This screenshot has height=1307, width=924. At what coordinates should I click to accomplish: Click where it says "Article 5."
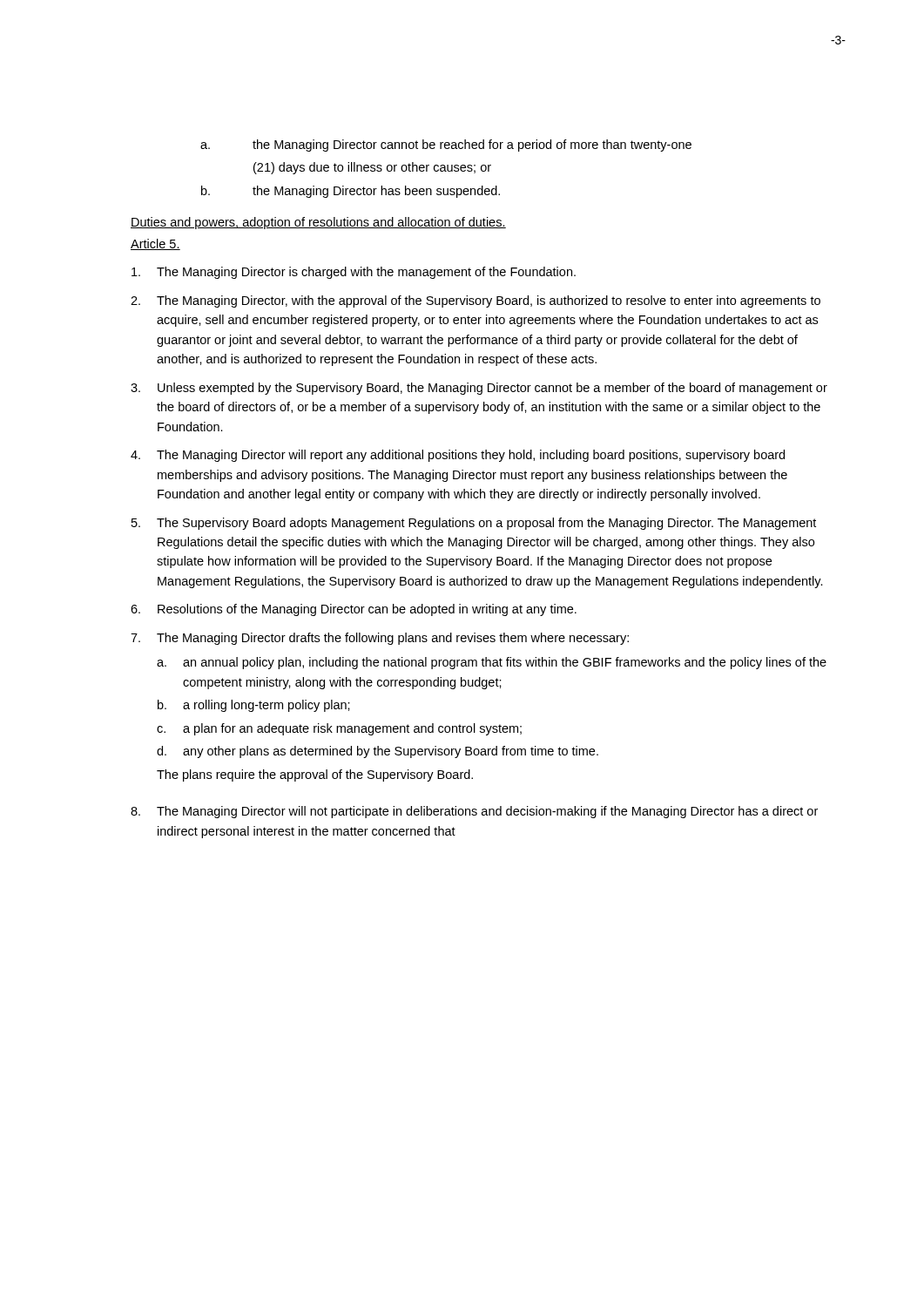coord(155,244)
